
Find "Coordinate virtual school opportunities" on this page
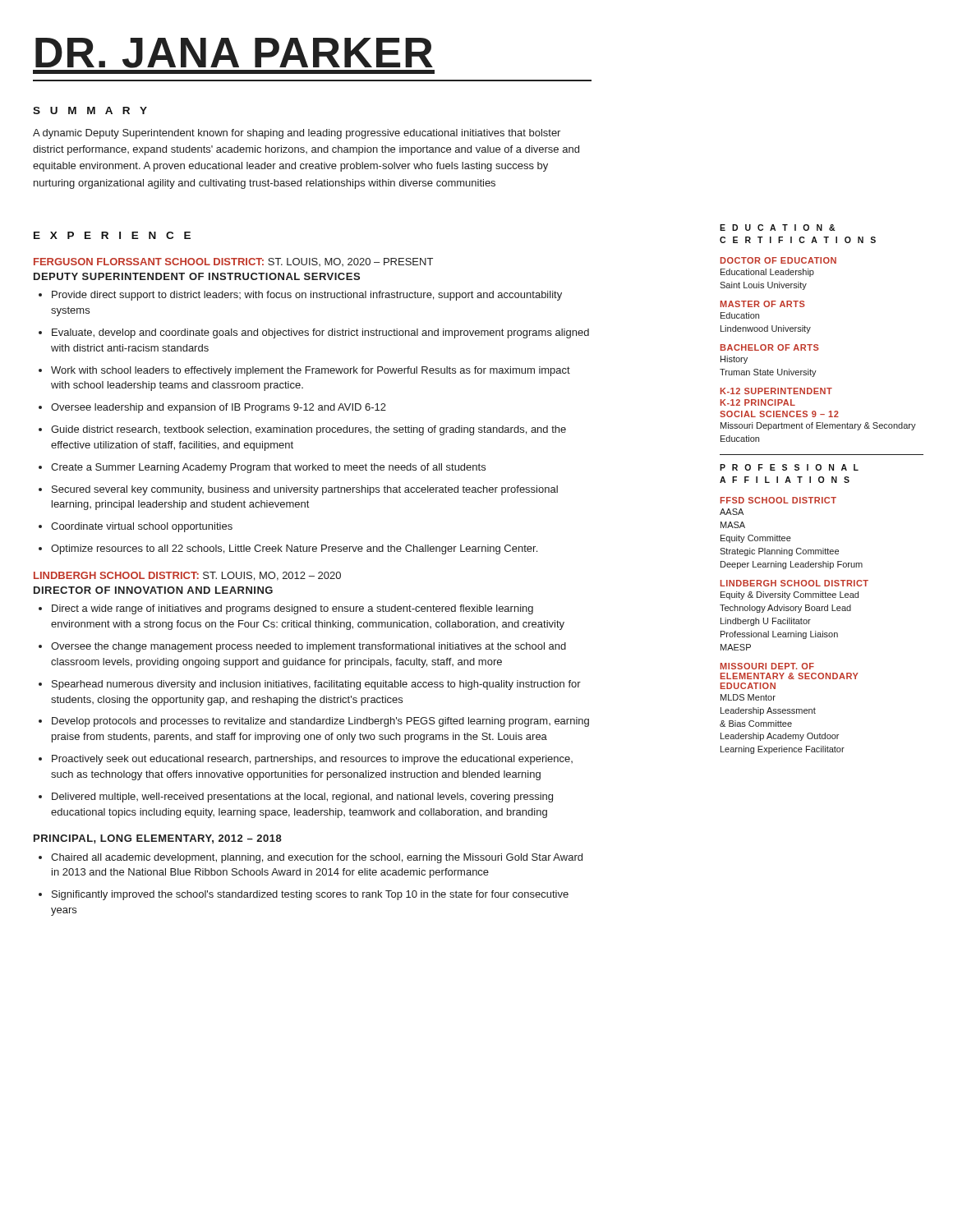[136, 527]
